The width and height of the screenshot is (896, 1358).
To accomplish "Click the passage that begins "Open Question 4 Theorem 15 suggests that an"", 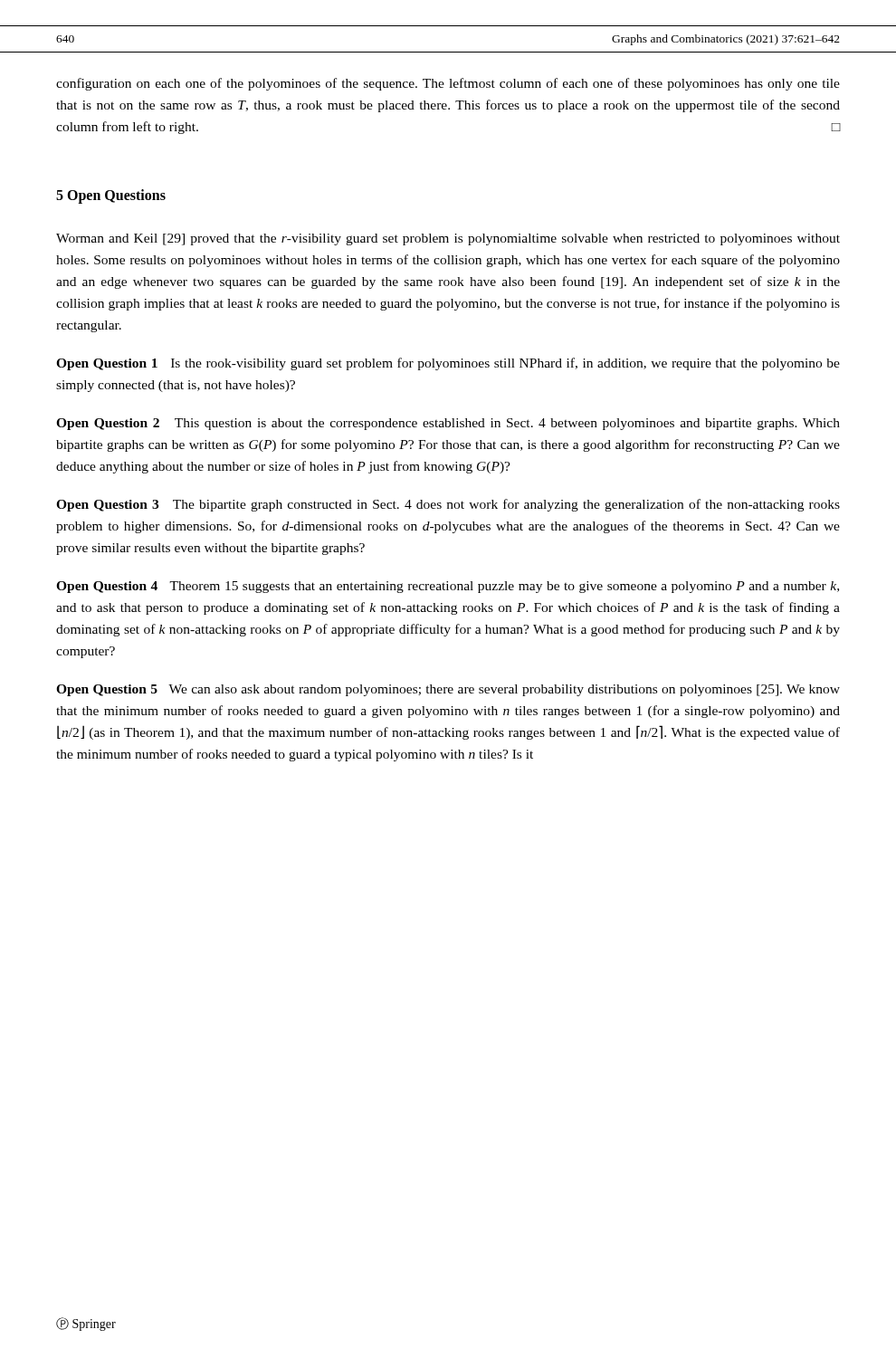I will coord(448,618).
